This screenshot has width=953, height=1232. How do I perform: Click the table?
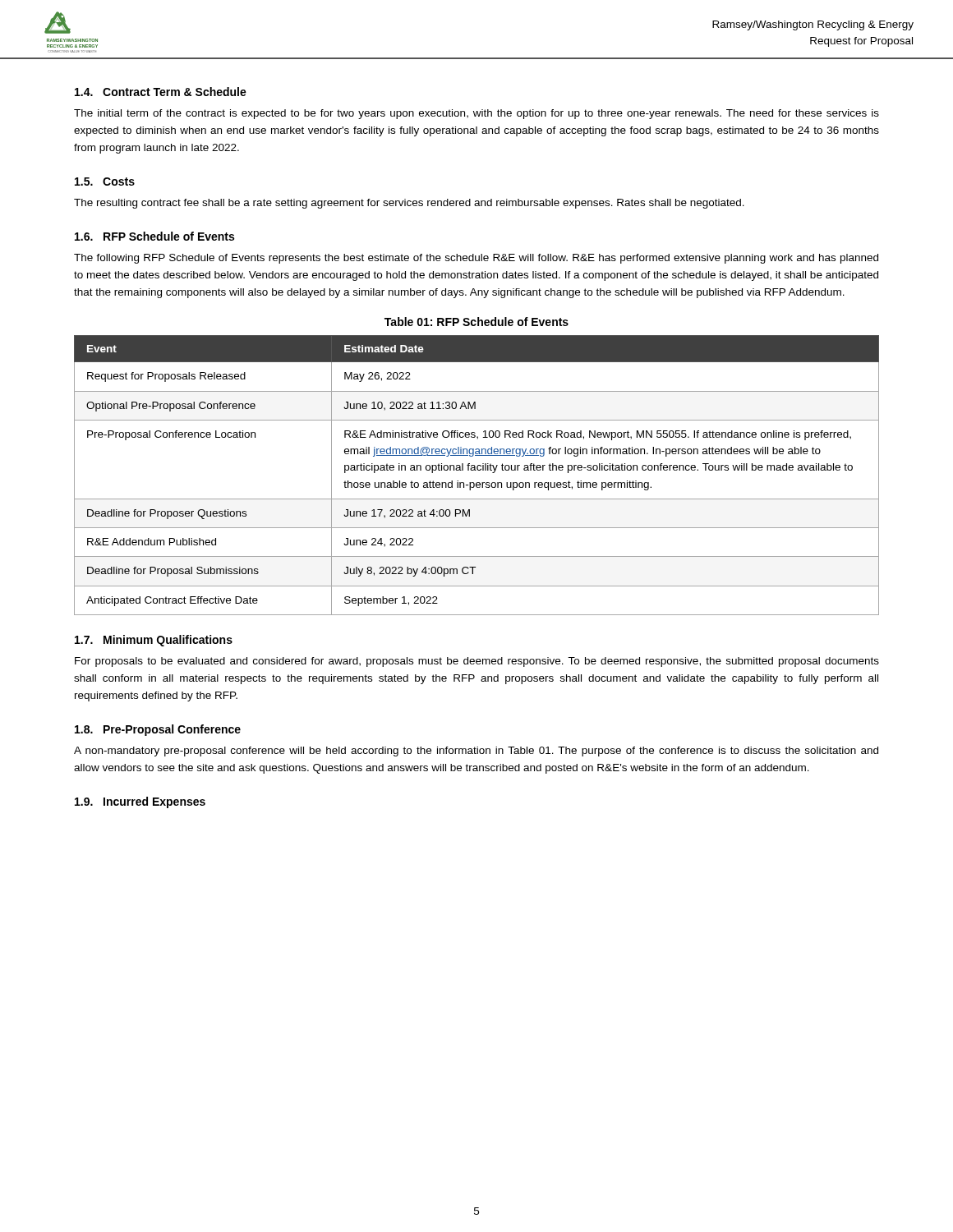(x=476, y=475)
